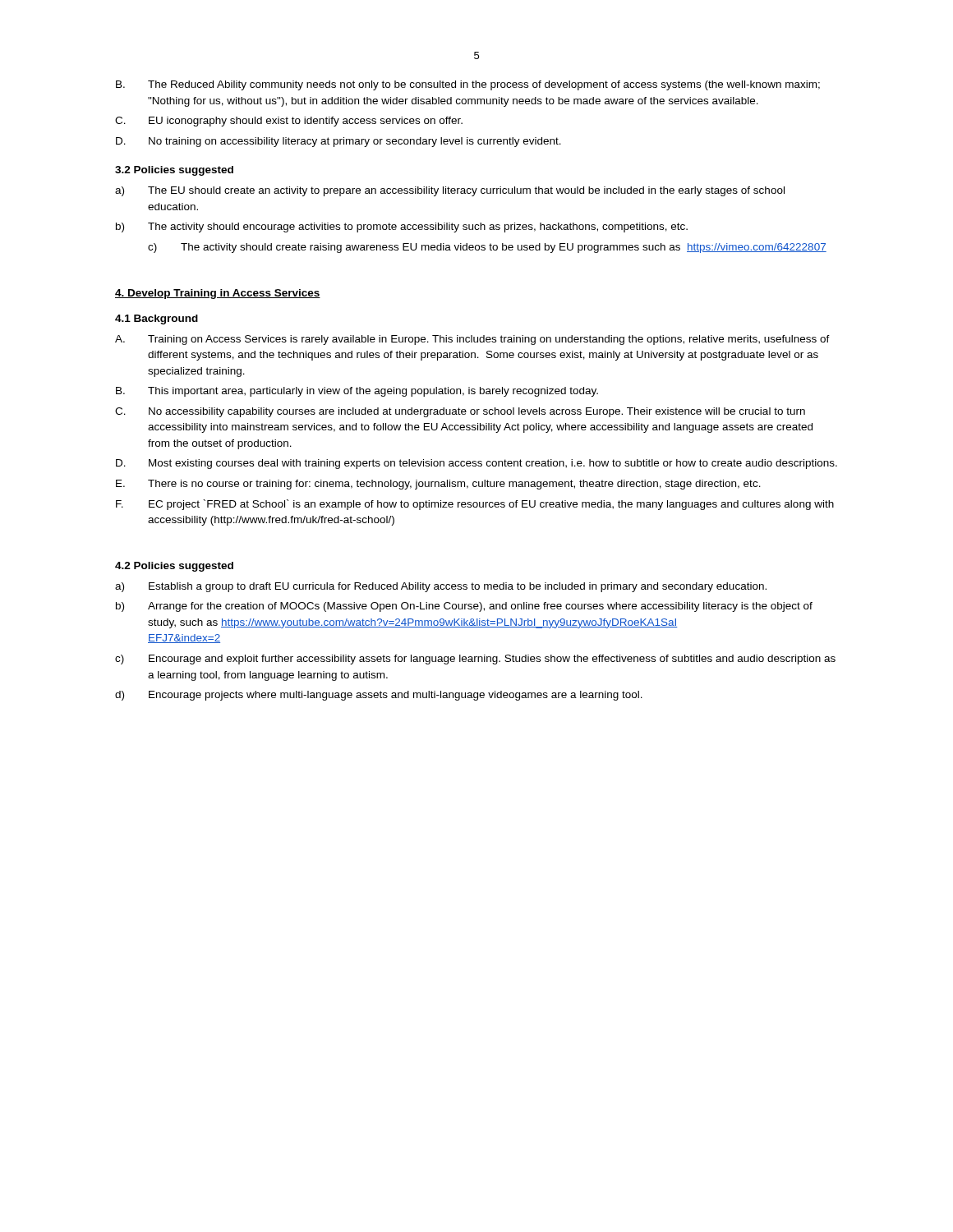This screenshot has height=1232, width=953.
Task: Locate the list item with the text "b) The activity should encourage activities to promote"
Action: pos(402,227)
